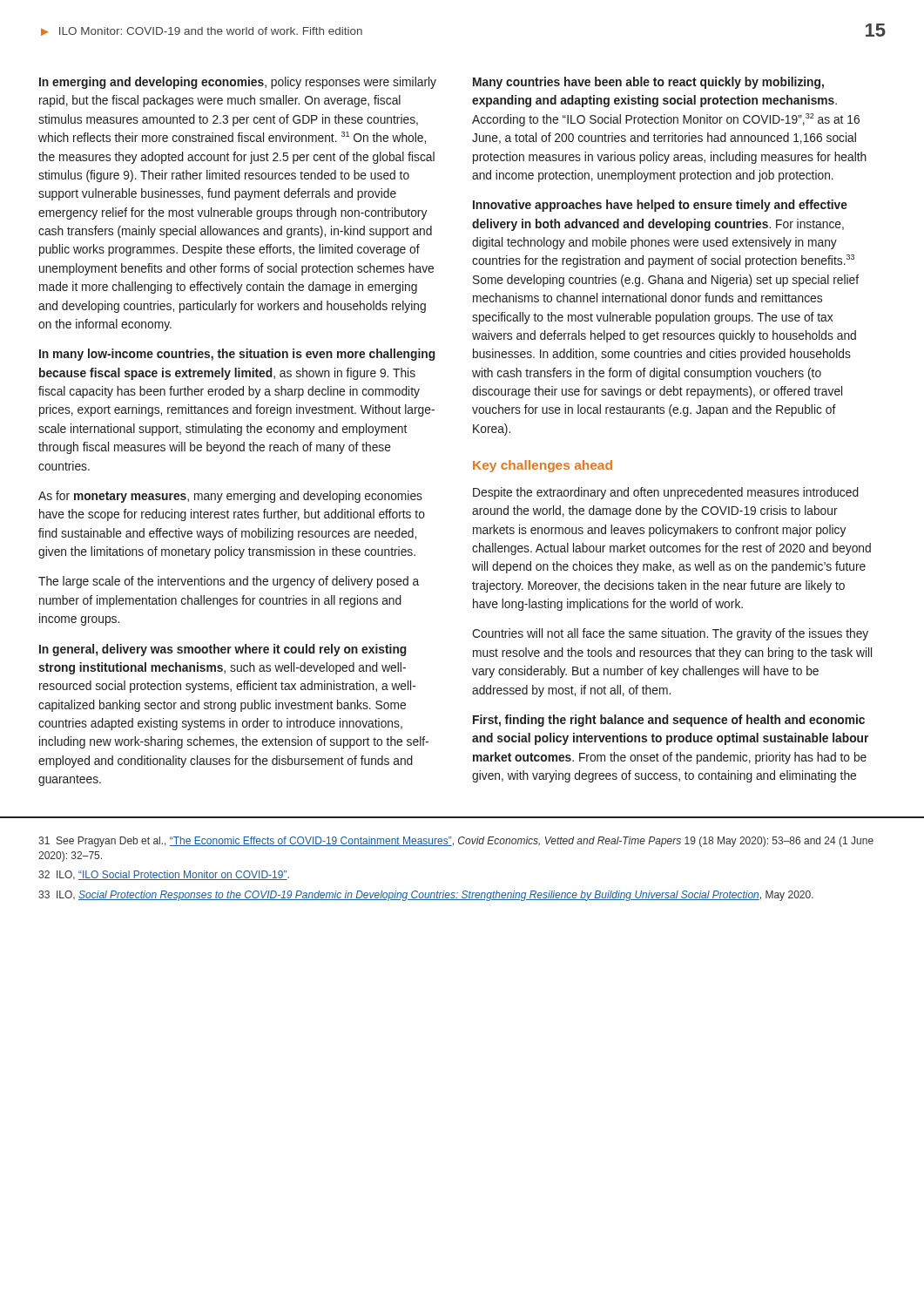Viewport: 924px width, 1307px height.
Task: Find the text block starting "31 See Pragyan Deb et al.,"
Action: [456, 848]
